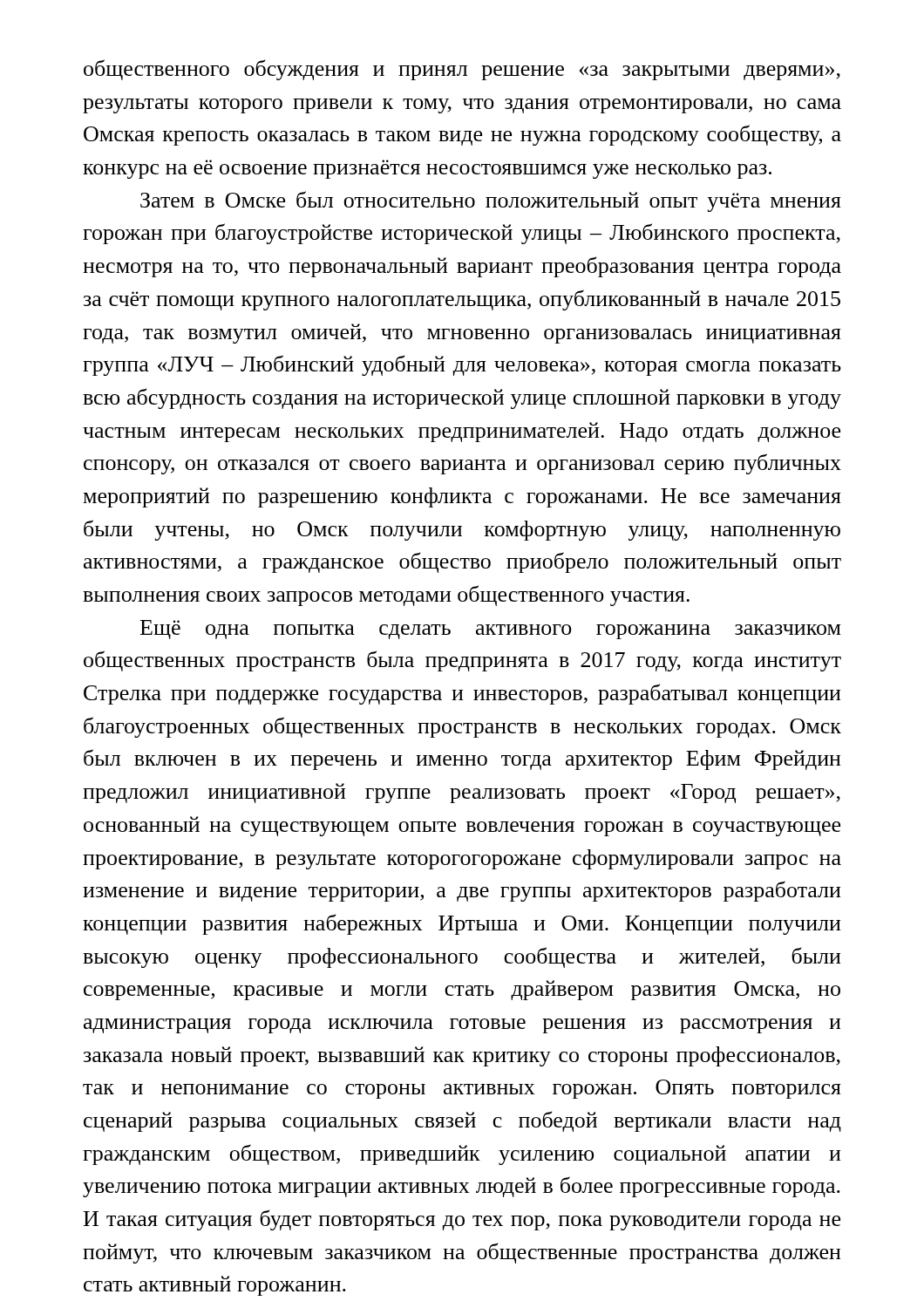Locate the block of text that opens with "общественного обсуждения и принял решение «за закрытыми дверями»,"
The width and height of the screenshot is (924, 1308).
click(x=462, y=680)
